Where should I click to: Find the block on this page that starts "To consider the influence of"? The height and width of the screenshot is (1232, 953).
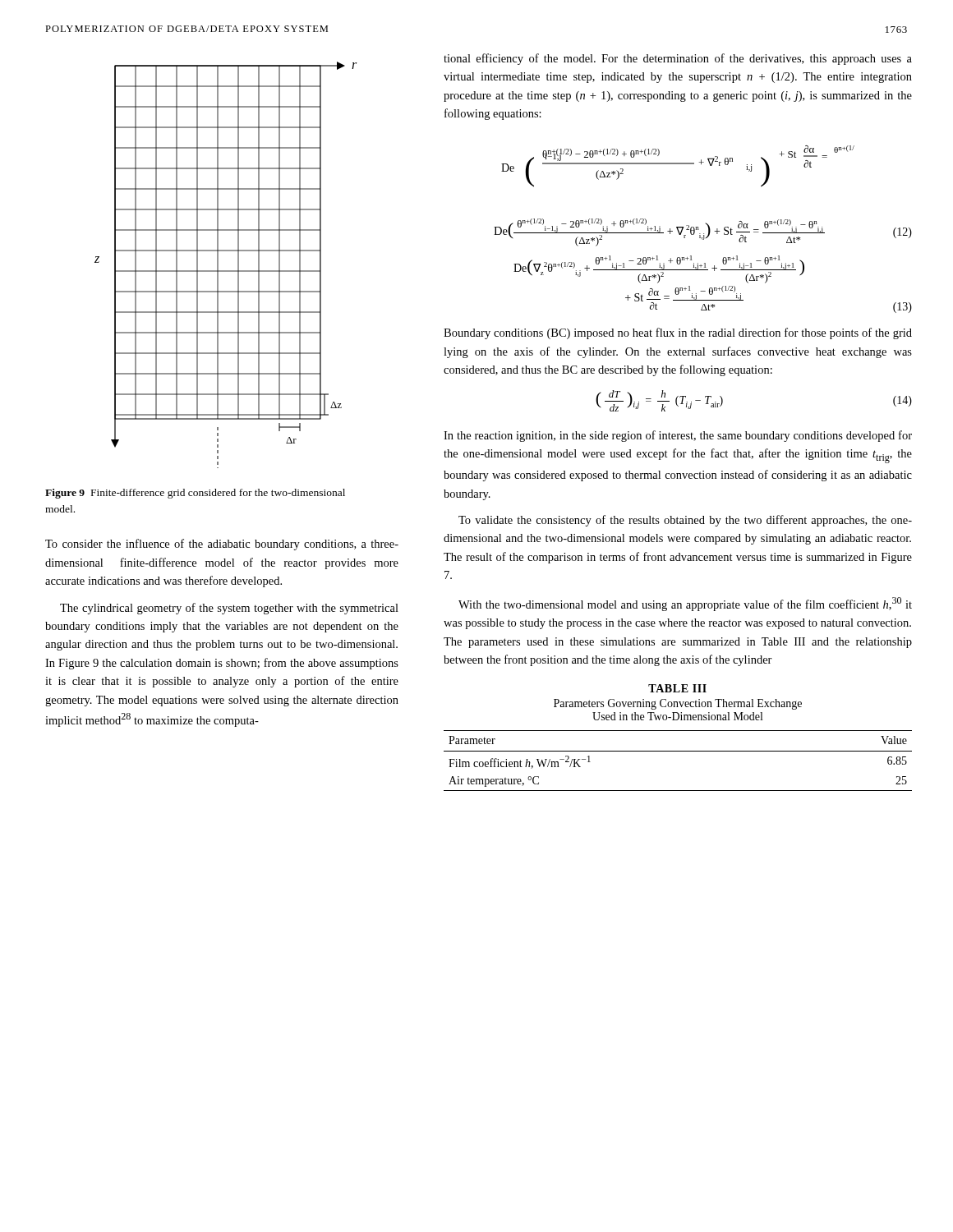tap(222, 632)
